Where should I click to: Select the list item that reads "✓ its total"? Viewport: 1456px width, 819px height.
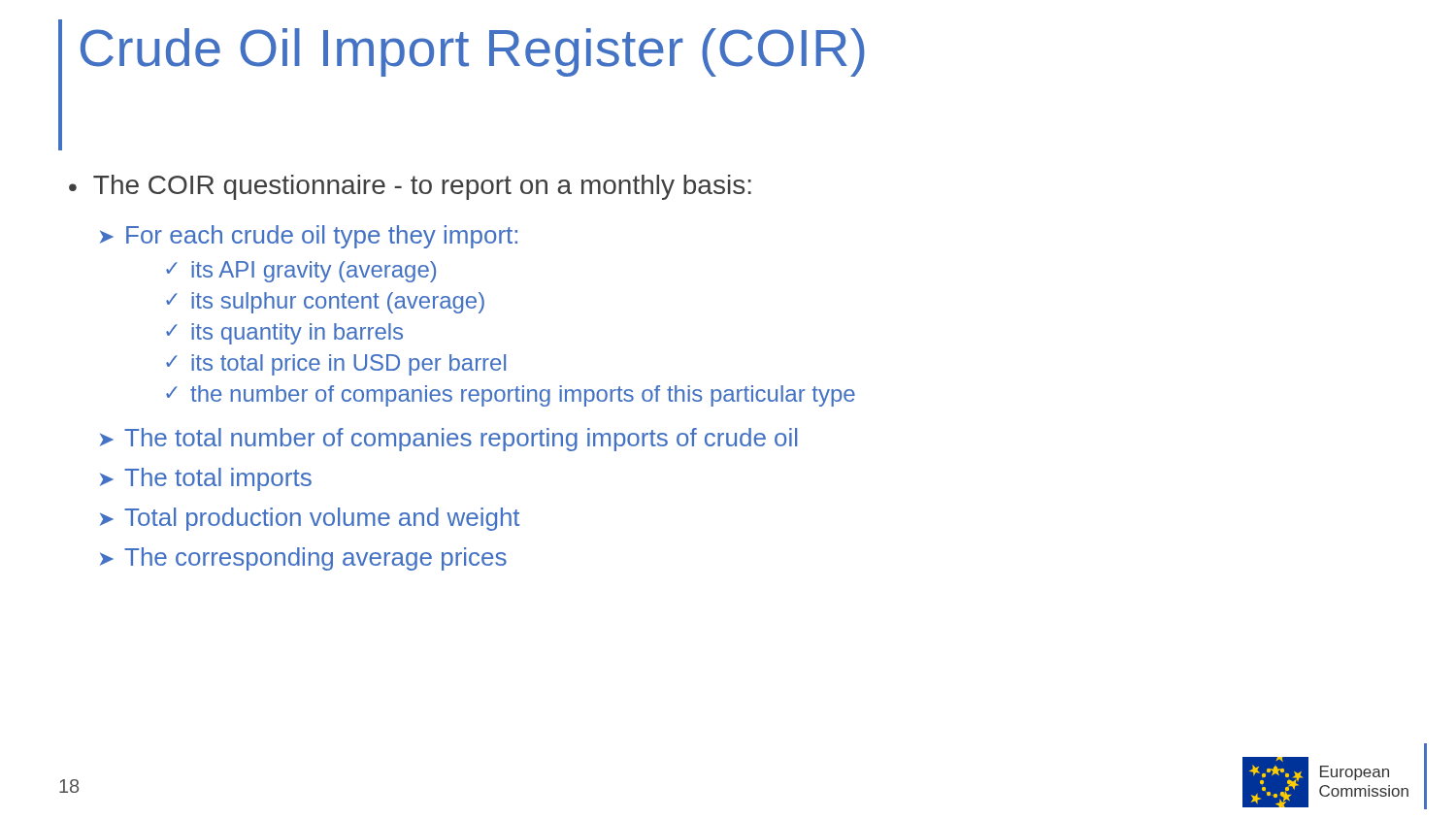pyautogui.click(x=335, y=363)
